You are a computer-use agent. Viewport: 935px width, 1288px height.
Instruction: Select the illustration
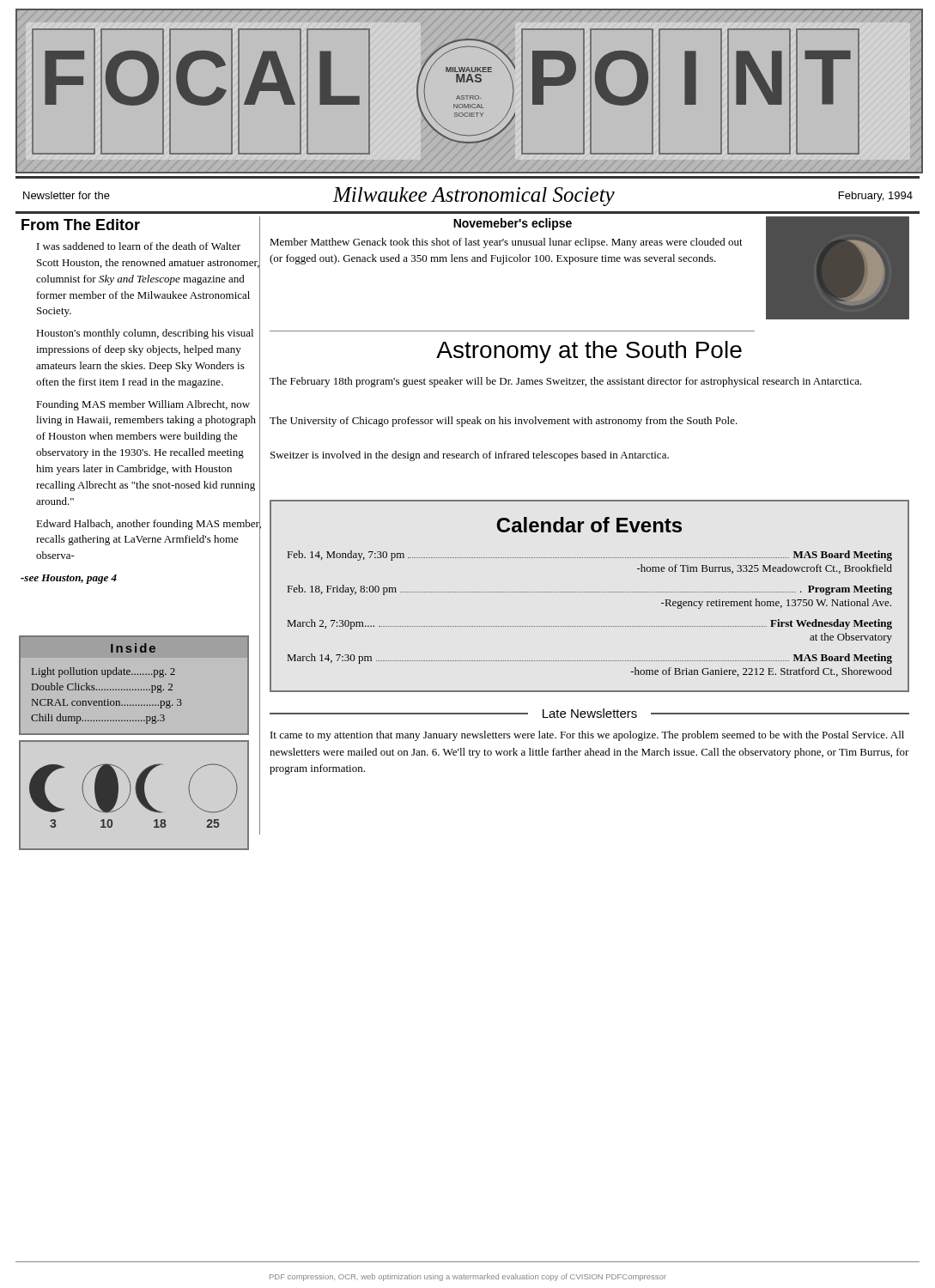tap(134, 795)
